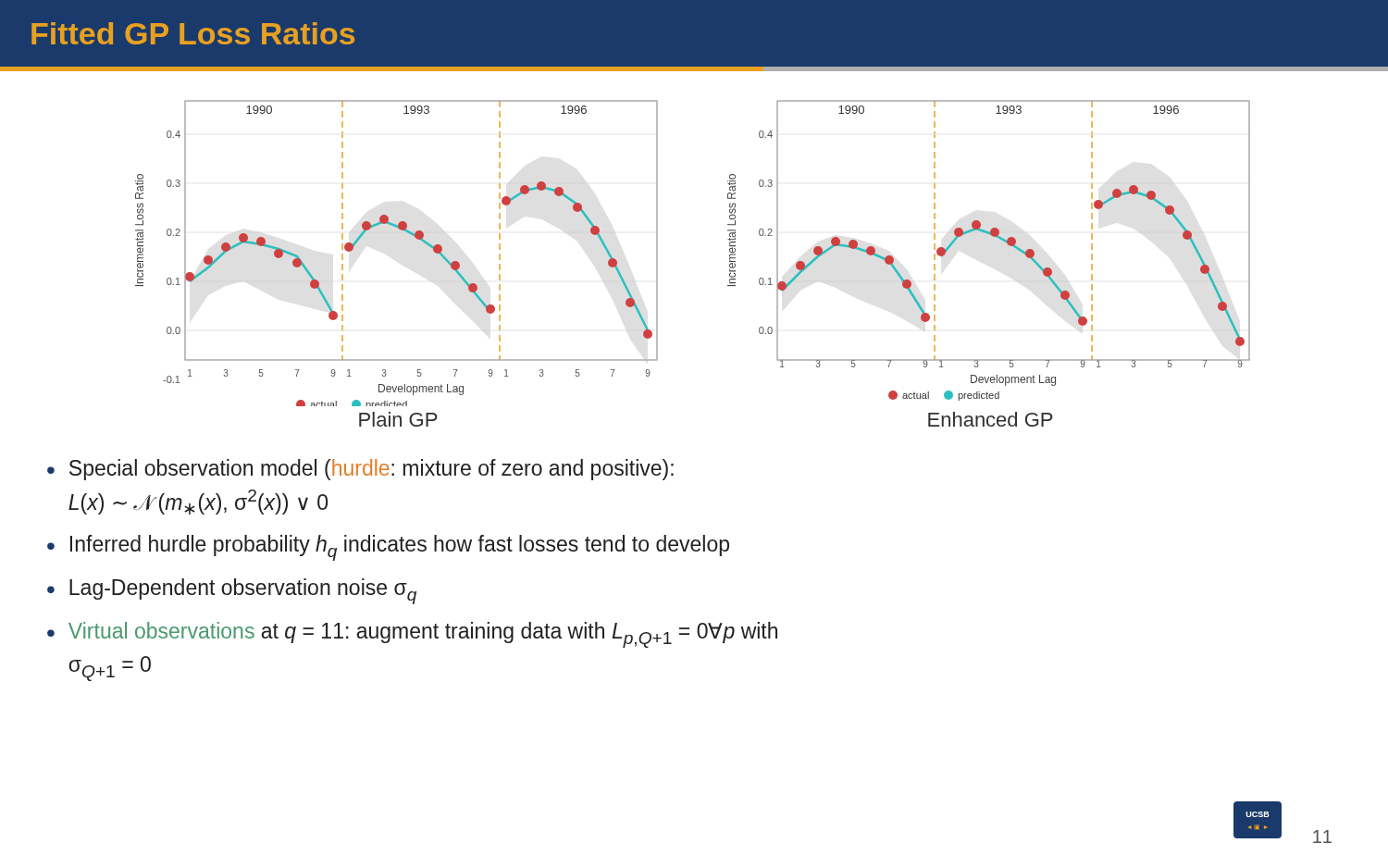
Task: Select the passage starting "Fitted GP Loss Ratios"
Action: [x=193, y=33]
